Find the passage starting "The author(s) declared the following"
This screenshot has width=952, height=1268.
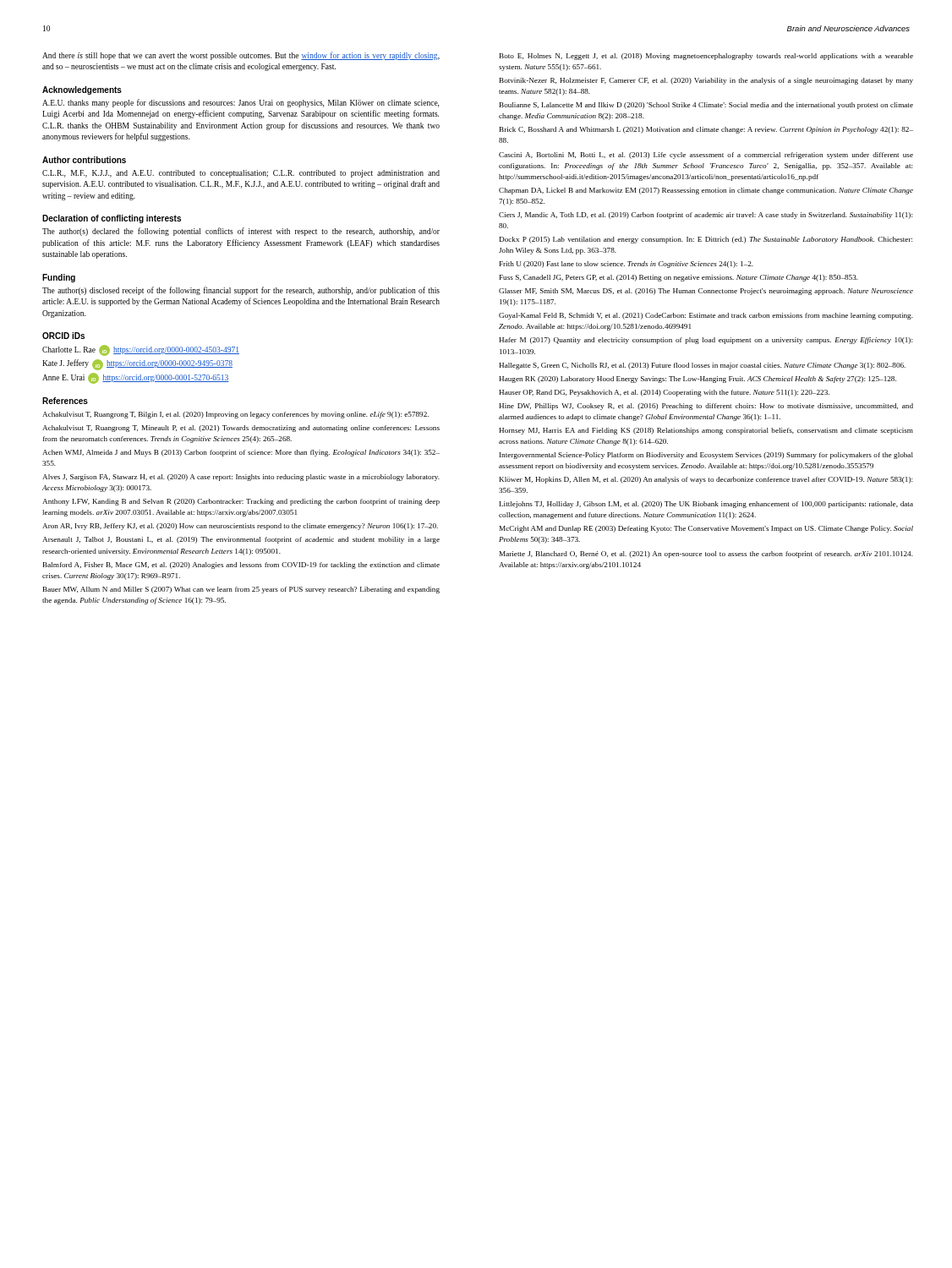pyautogui.click(x=241, y=243)
